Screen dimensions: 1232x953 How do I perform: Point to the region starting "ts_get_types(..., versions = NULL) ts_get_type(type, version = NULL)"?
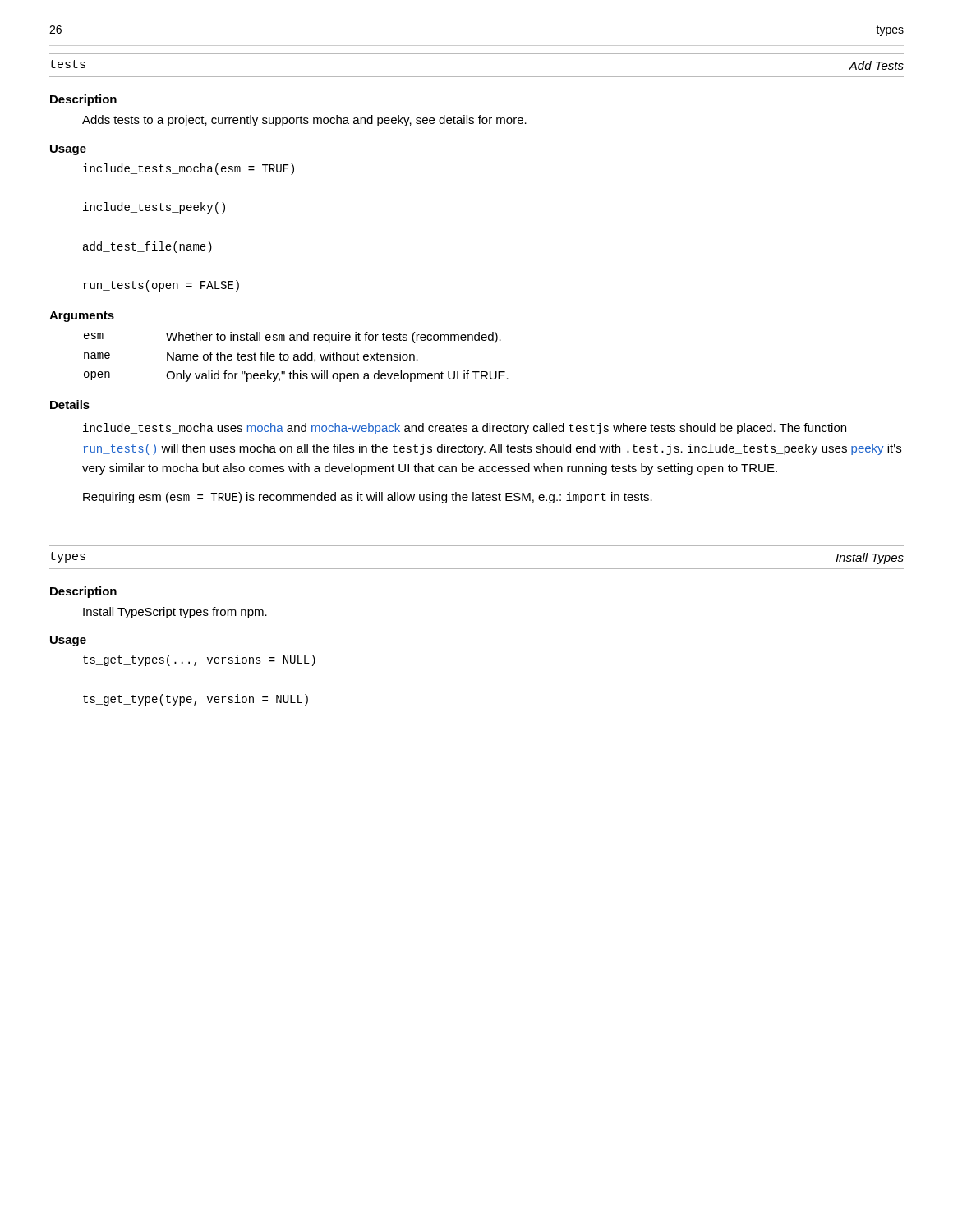point(120,660)
